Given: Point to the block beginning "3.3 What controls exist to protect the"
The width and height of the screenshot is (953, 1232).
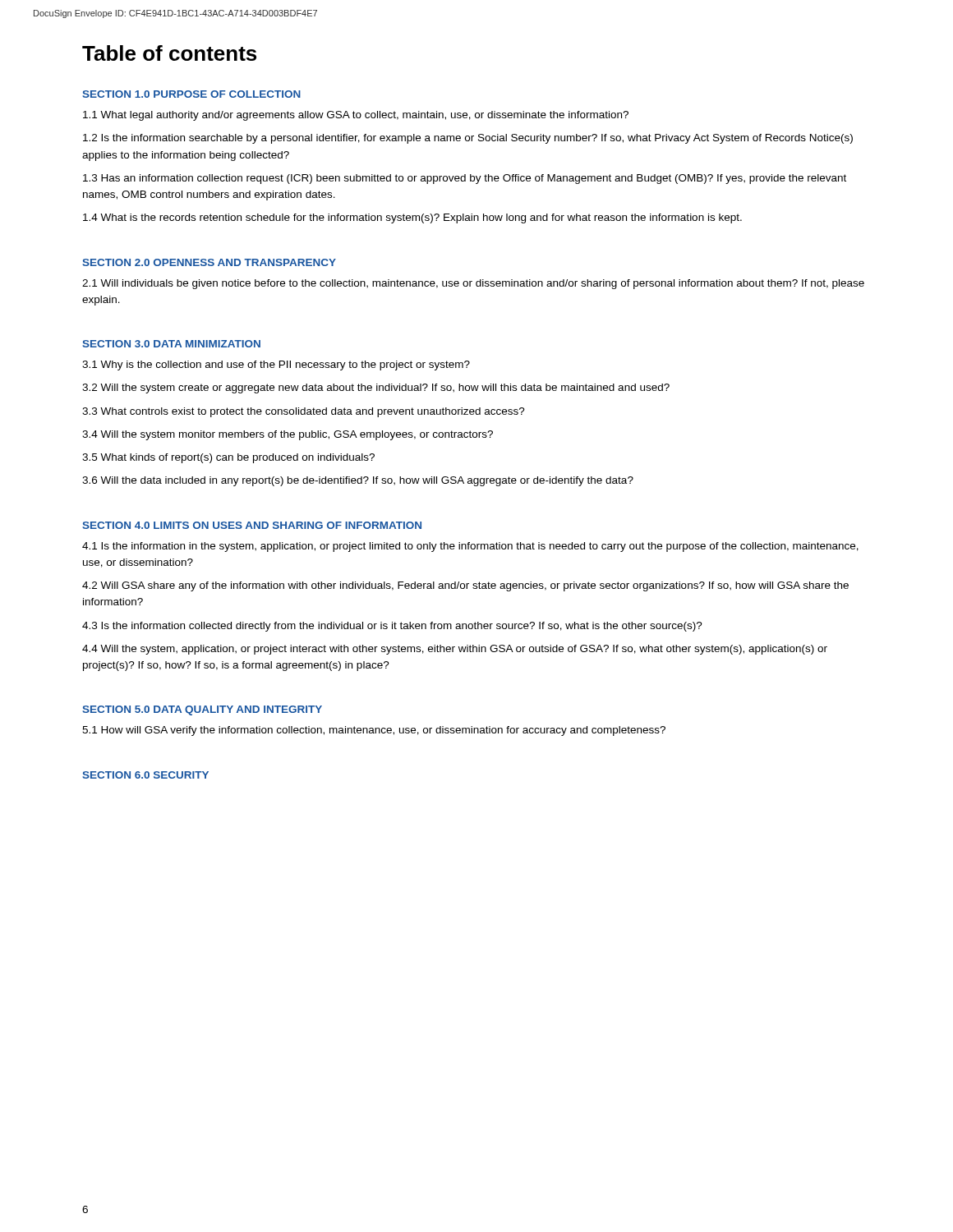Looking at the screenshot, I should tap(303, 411).
